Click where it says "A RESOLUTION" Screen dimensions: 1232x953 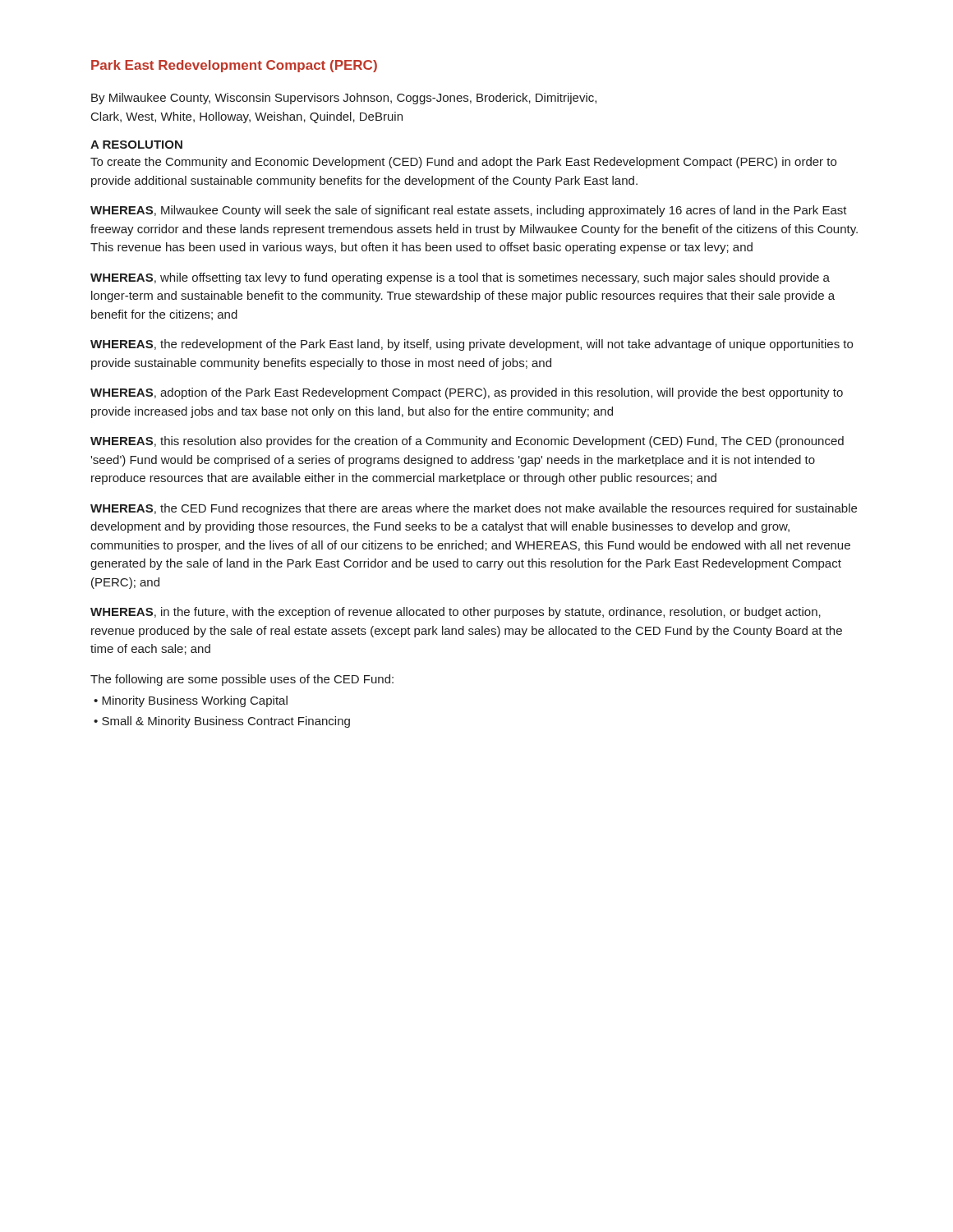click(x=137, y=144)
